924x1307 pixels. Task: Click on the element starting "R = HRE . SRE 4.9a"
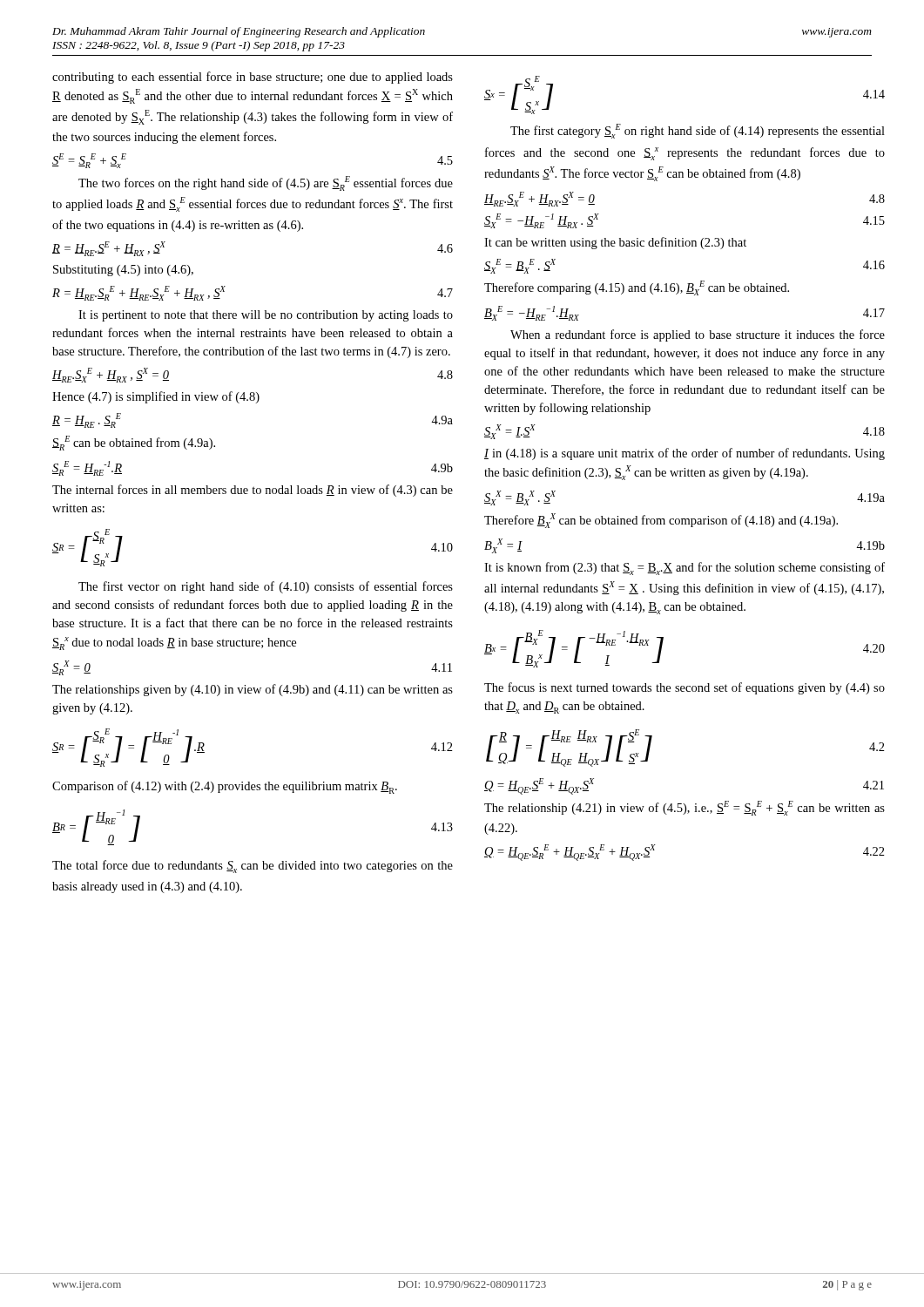click(86, 422)
